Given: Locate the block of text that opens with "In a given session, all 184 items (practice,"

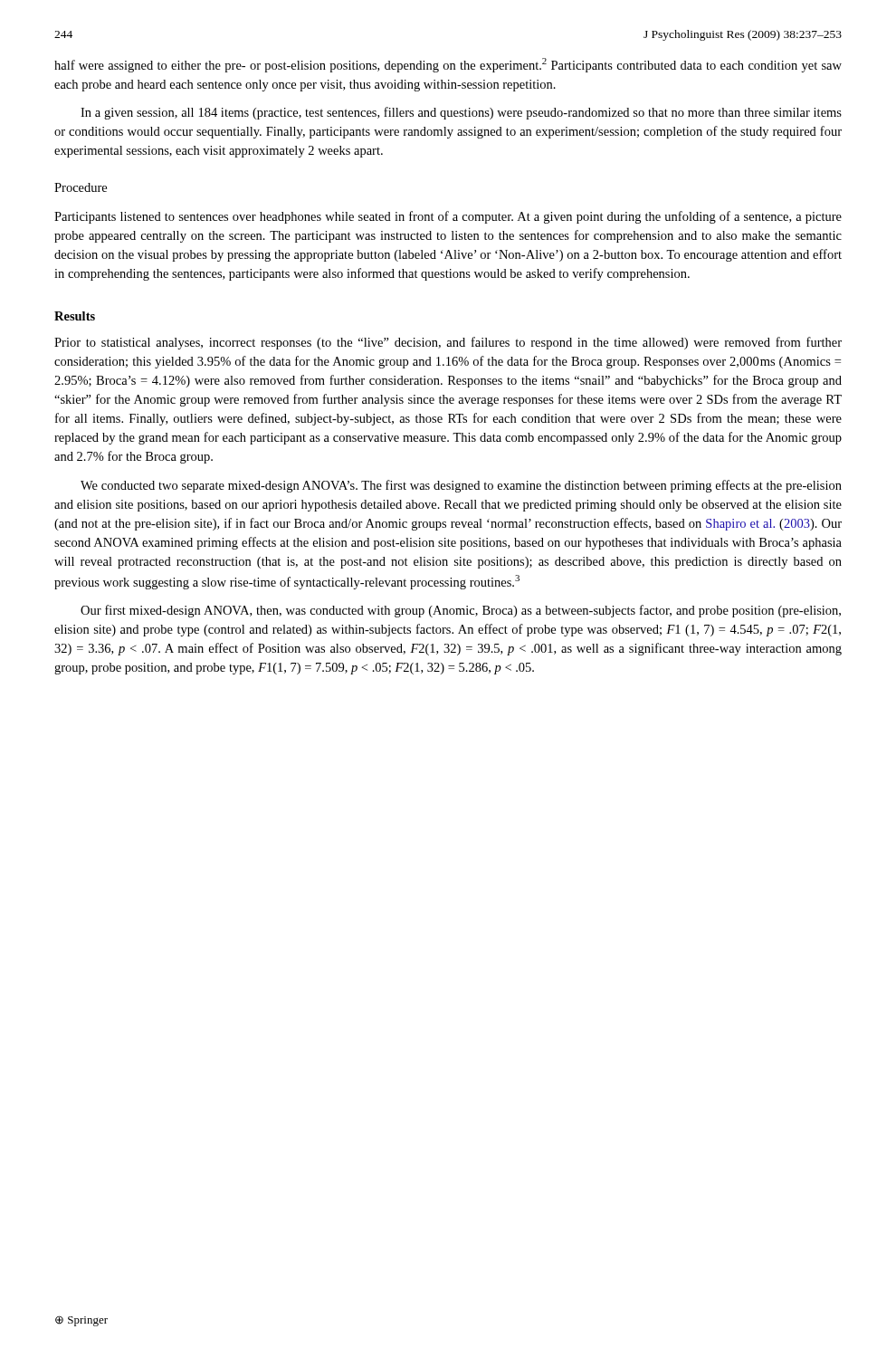Looking at the screenshot, I should point(448,132).
